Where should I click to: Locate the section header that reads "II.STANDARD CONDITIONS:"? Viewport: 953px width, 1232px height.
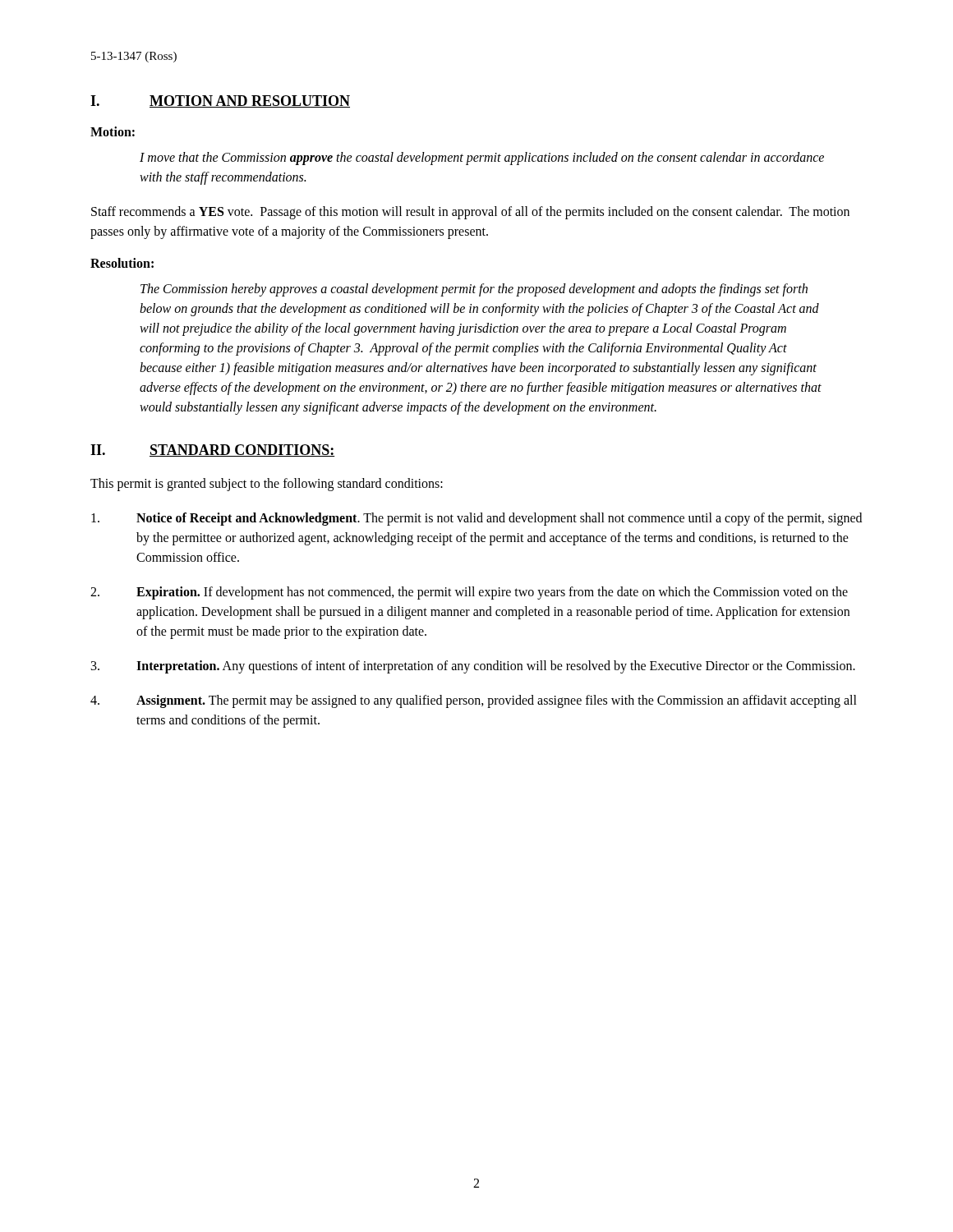212,451
